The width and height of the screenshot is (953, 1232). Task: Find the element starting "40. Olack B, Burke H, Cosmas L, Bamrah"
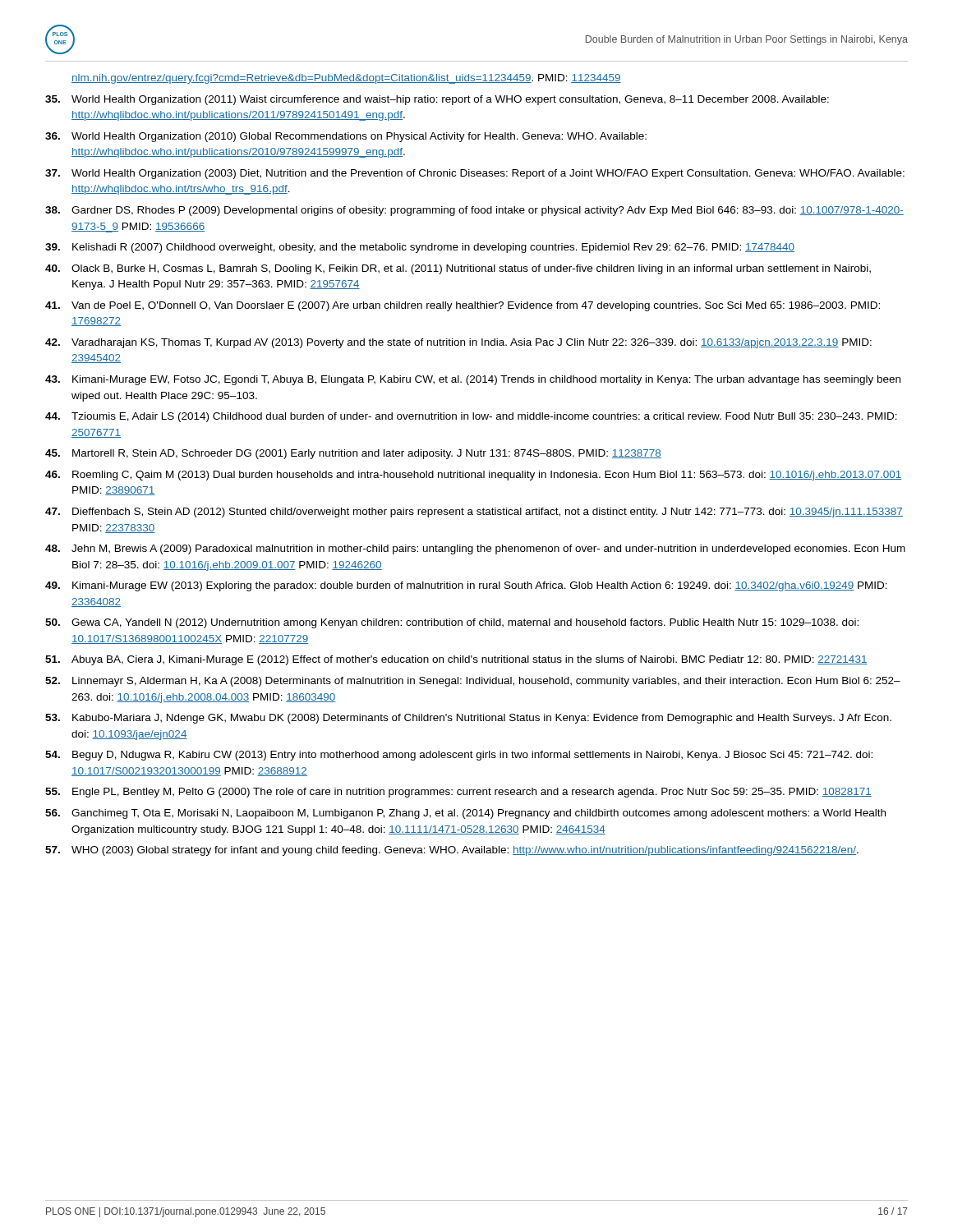pos(476,276)
